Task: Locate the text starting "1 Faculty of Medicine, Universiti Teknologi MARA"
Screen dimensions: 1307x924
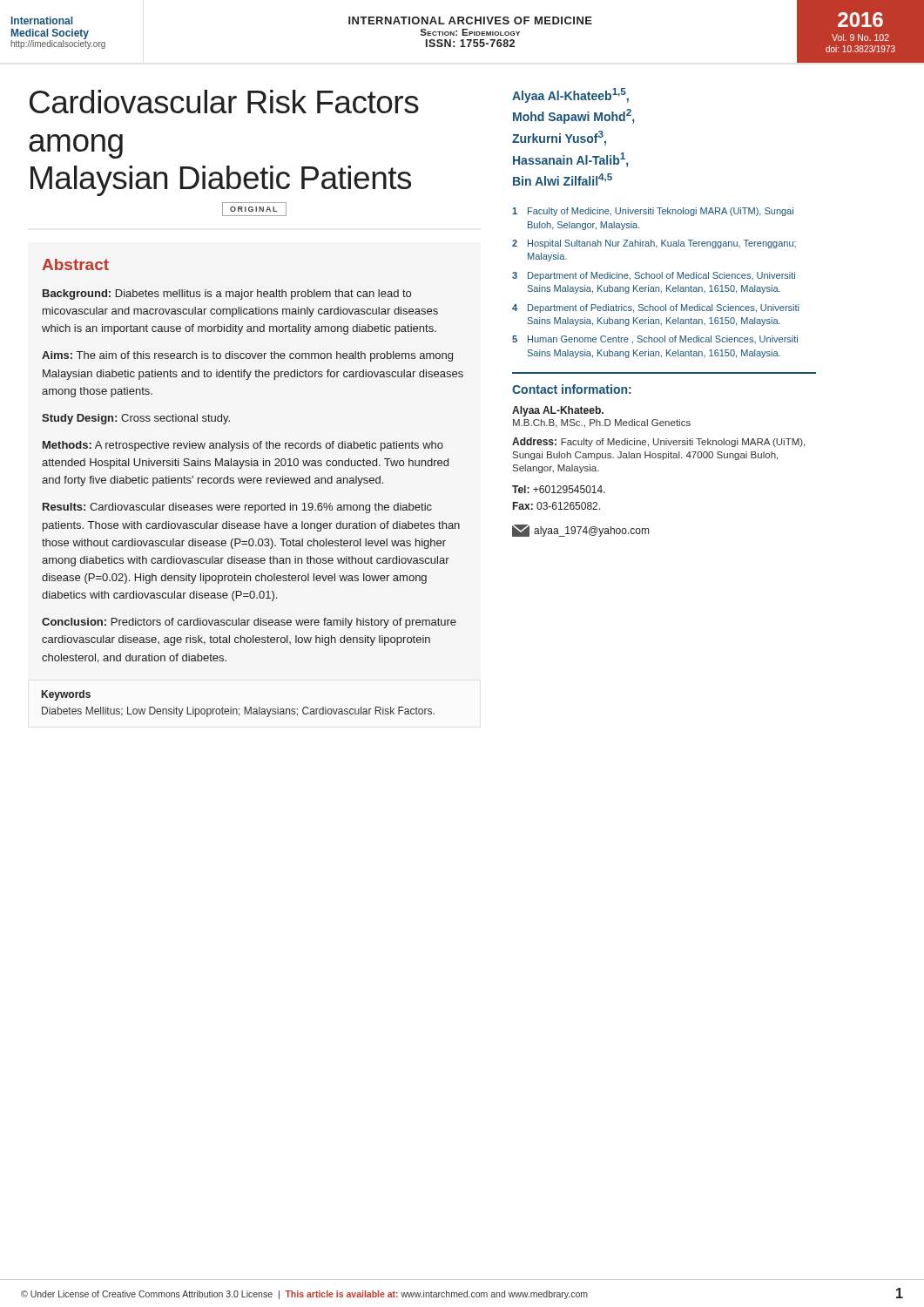Action: [x=664, y=218]
